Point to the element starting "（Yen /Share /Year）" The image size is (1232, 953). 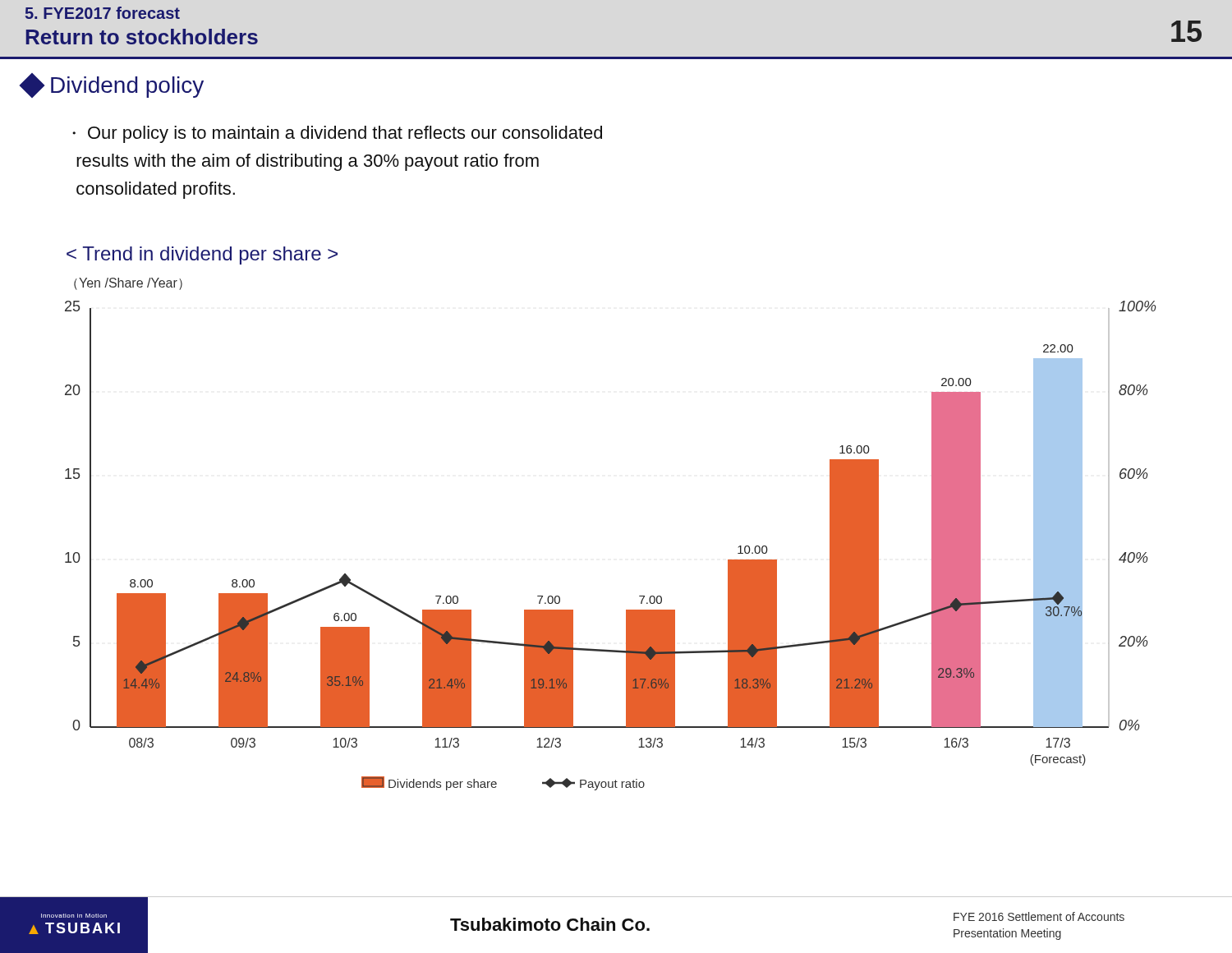(x=128, y=283)
